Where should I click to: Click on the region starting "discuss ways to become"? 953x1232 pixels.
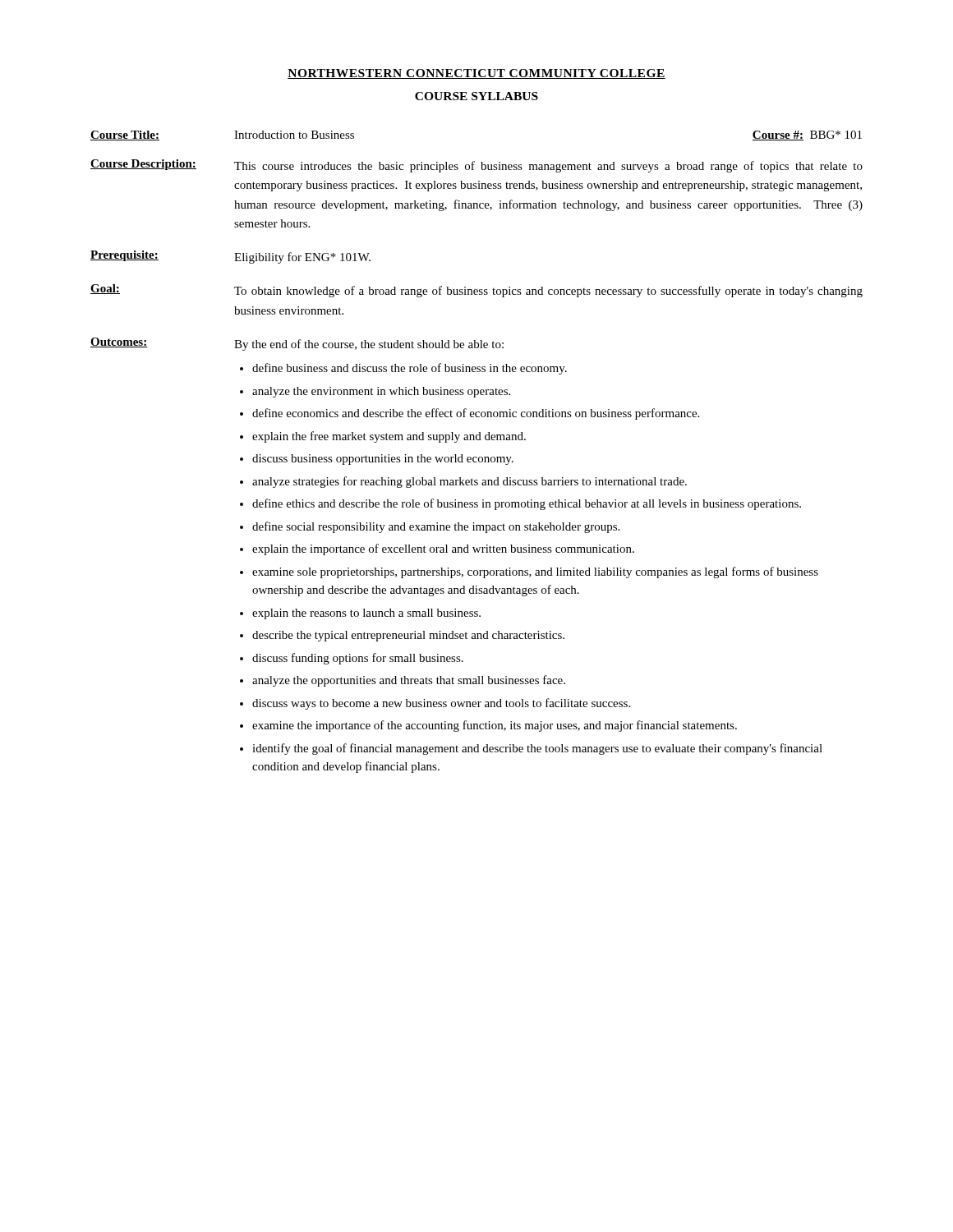click(442, 703)
